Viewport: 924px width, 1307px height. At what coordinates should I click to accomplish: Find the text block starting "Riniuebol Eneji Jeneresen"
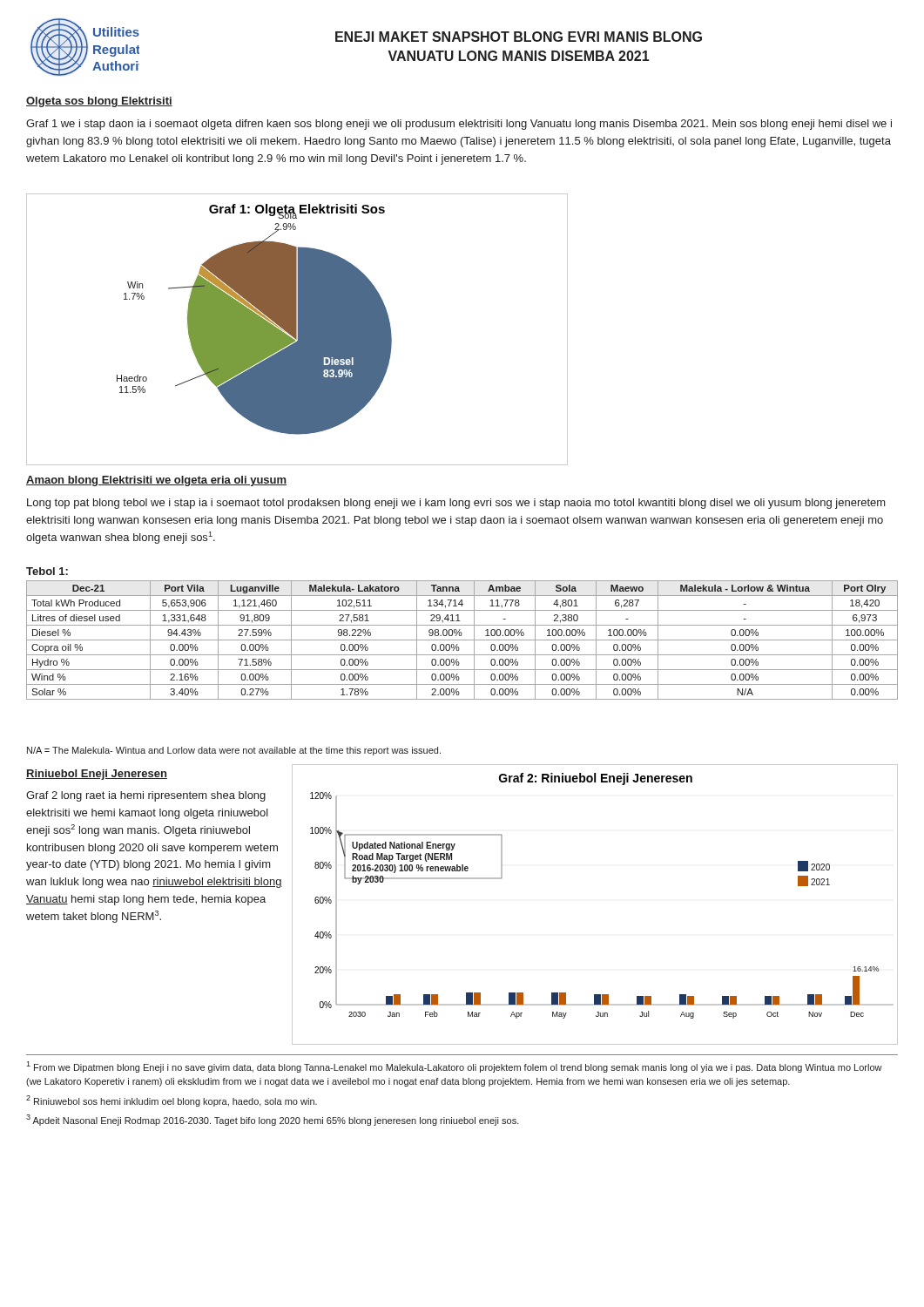[x=97, y=773]
